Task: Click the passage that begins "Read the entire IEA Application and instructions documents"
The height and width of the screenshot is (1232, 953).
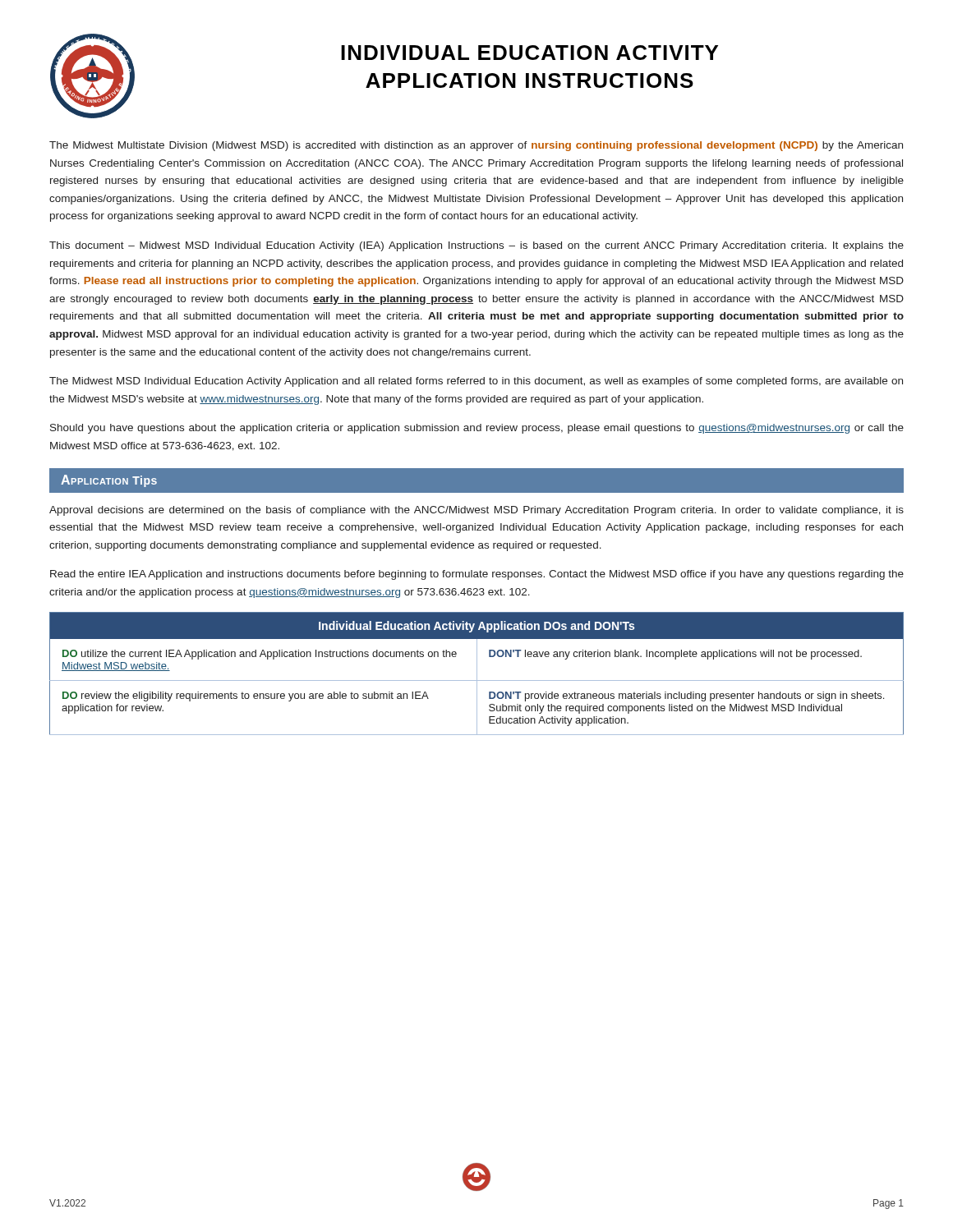Action: (x=476, y=583)
